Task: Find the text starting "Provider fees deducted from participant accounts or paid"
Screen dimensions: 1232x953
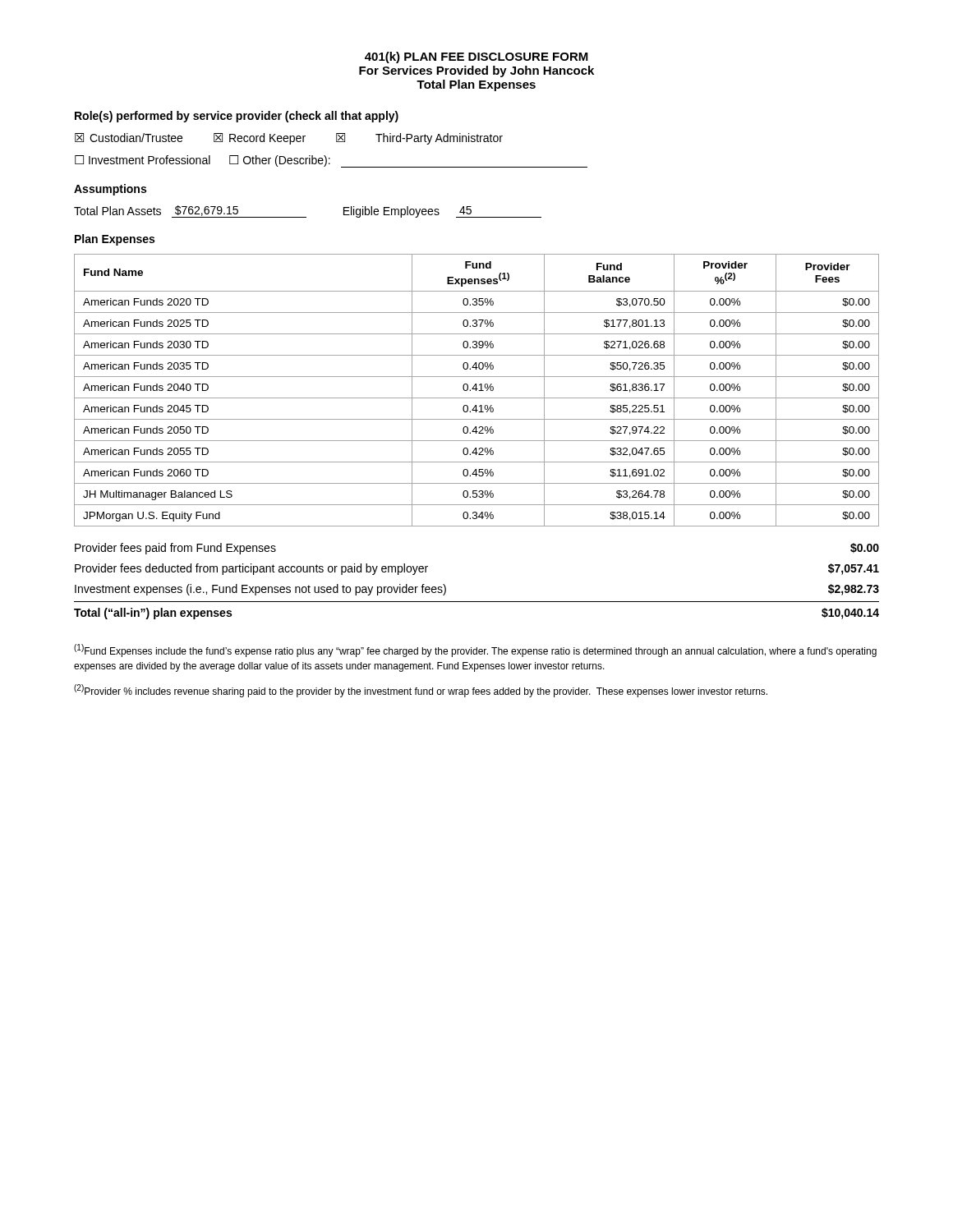Action: tap(251, 569)
